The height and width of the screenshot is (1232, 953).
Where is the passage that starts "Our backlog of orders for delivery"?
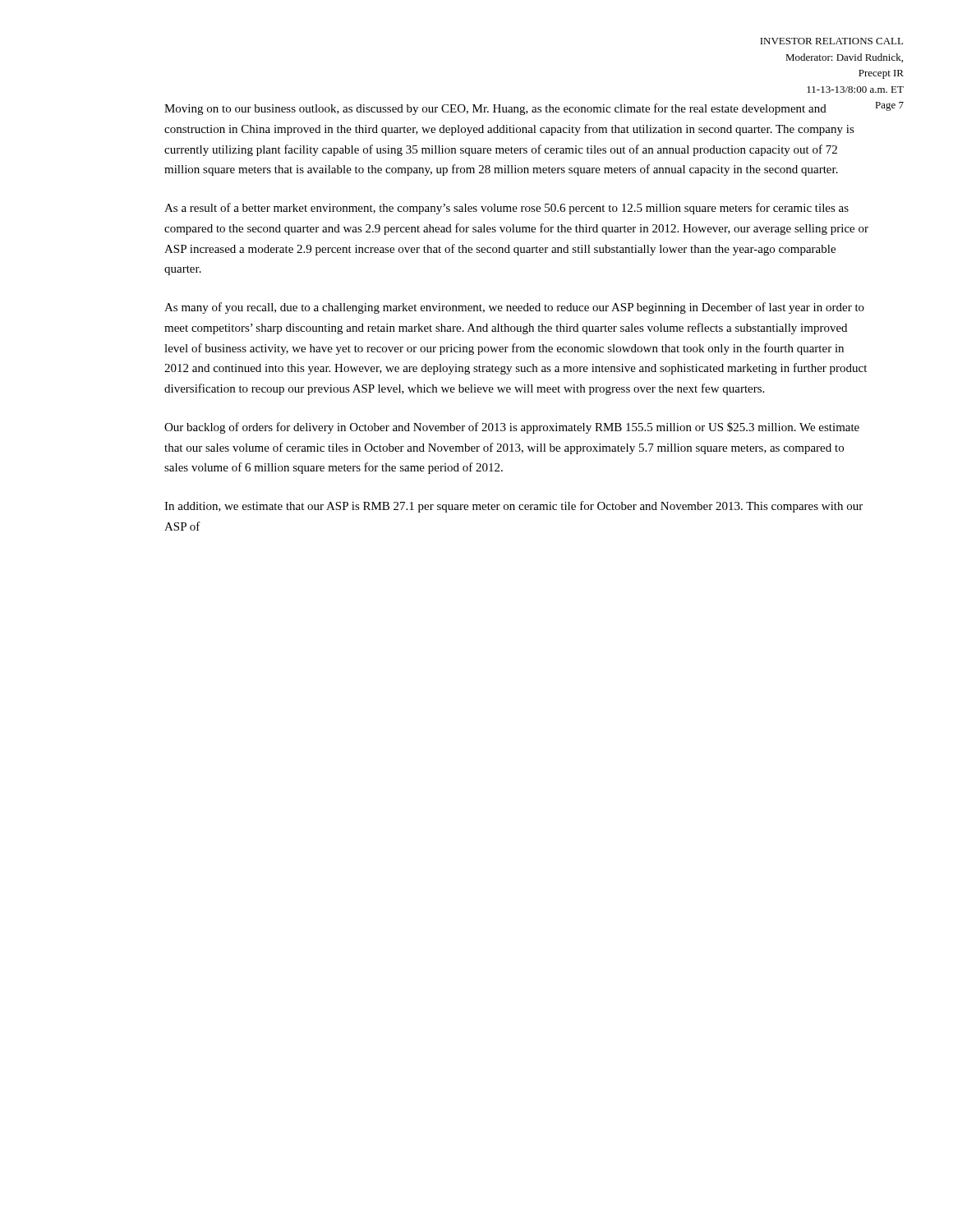(x=512, y=447)
